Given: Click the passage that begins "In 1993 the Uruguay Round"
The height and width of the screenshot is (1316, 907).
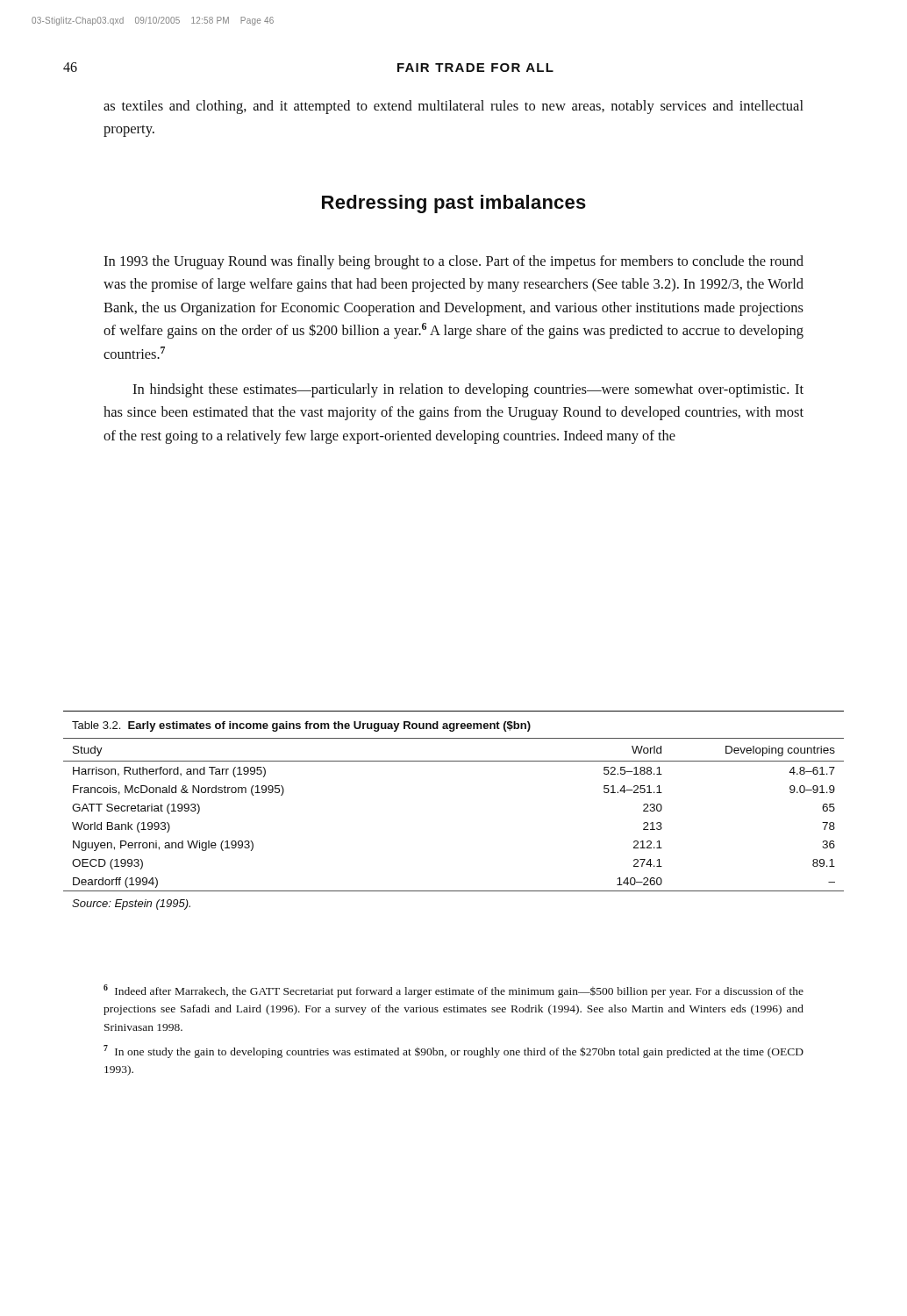Looking at the screenshot, I should point(454,262).
